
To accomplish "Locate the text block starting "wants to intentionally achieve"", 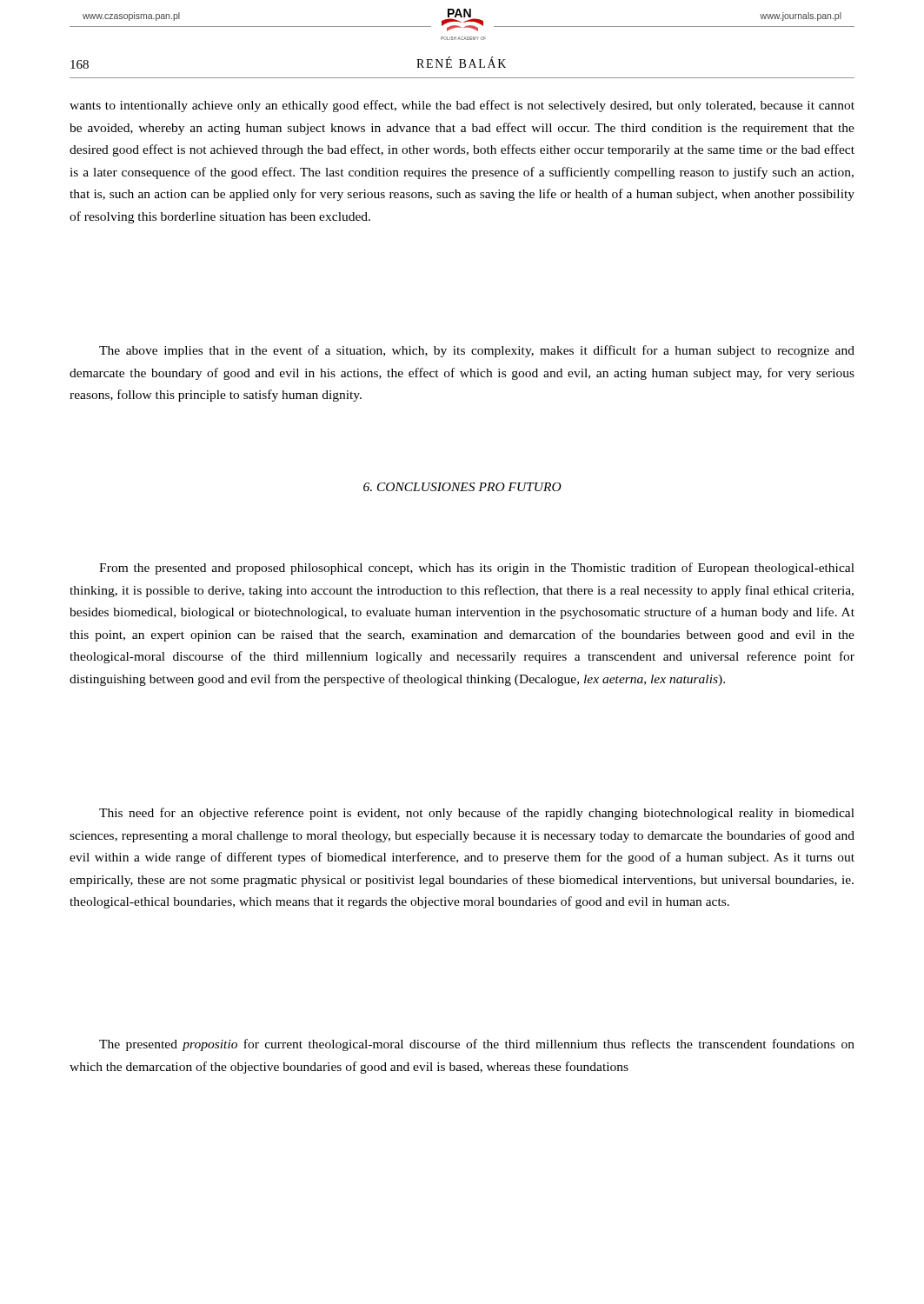I will pyautogui.click(x=462, y=161).
